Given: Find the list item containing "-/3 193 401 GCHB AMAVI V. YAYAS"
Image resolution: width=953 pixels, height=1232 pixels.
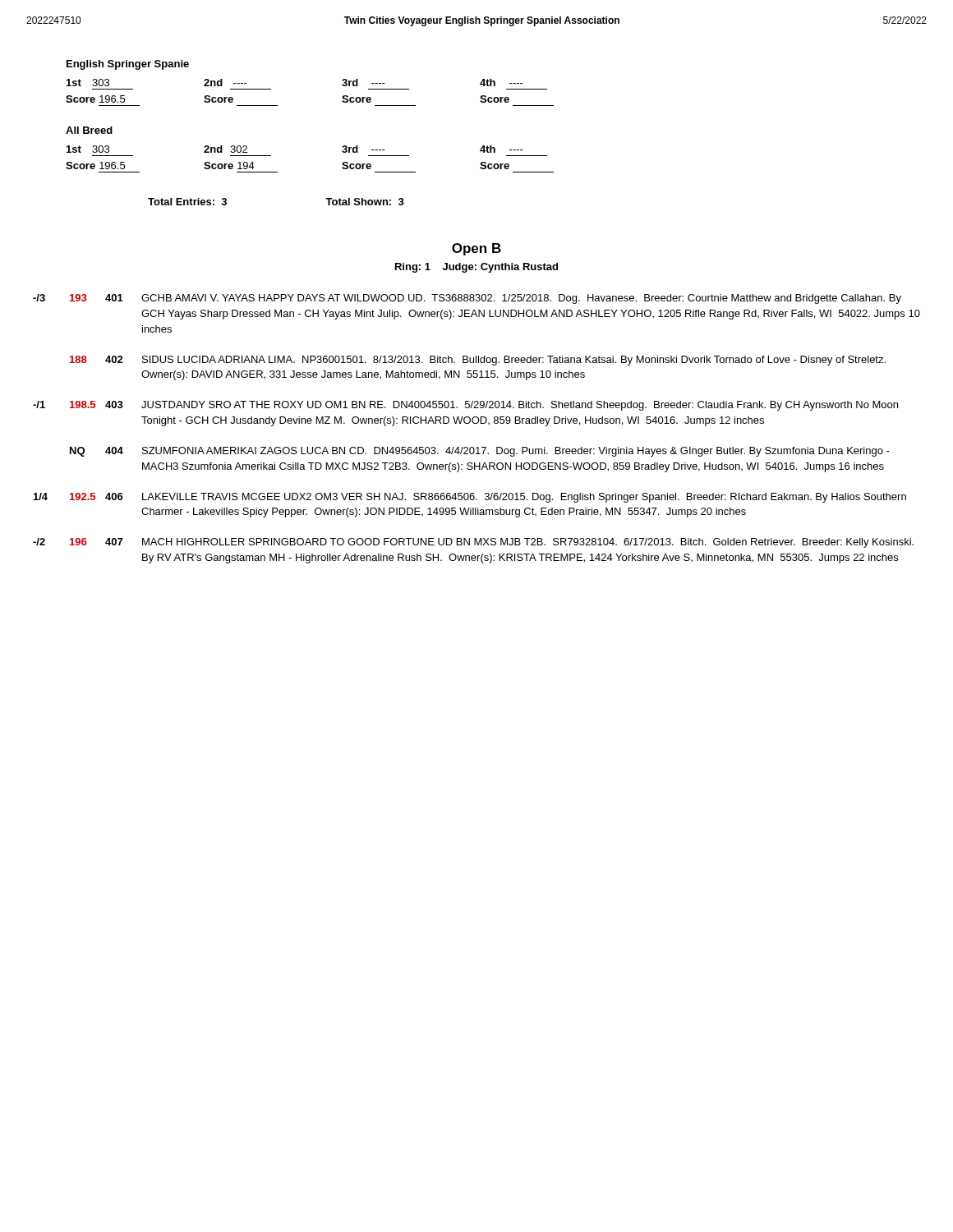Looking at the screenshot, I should point(476,314).
